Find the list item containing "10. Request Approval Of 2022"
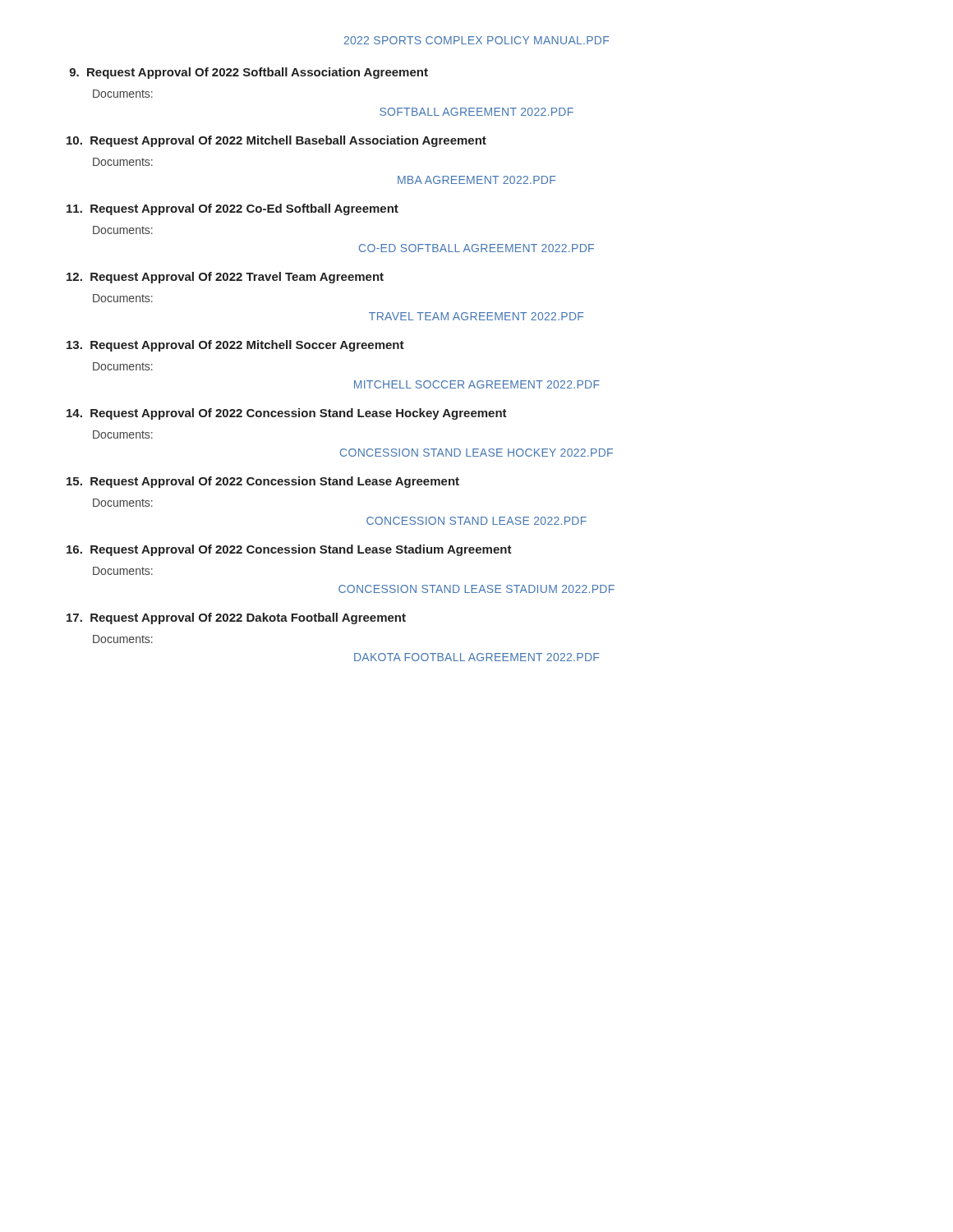This screenshot has width=953, height=1232. [x=476, y=140]
